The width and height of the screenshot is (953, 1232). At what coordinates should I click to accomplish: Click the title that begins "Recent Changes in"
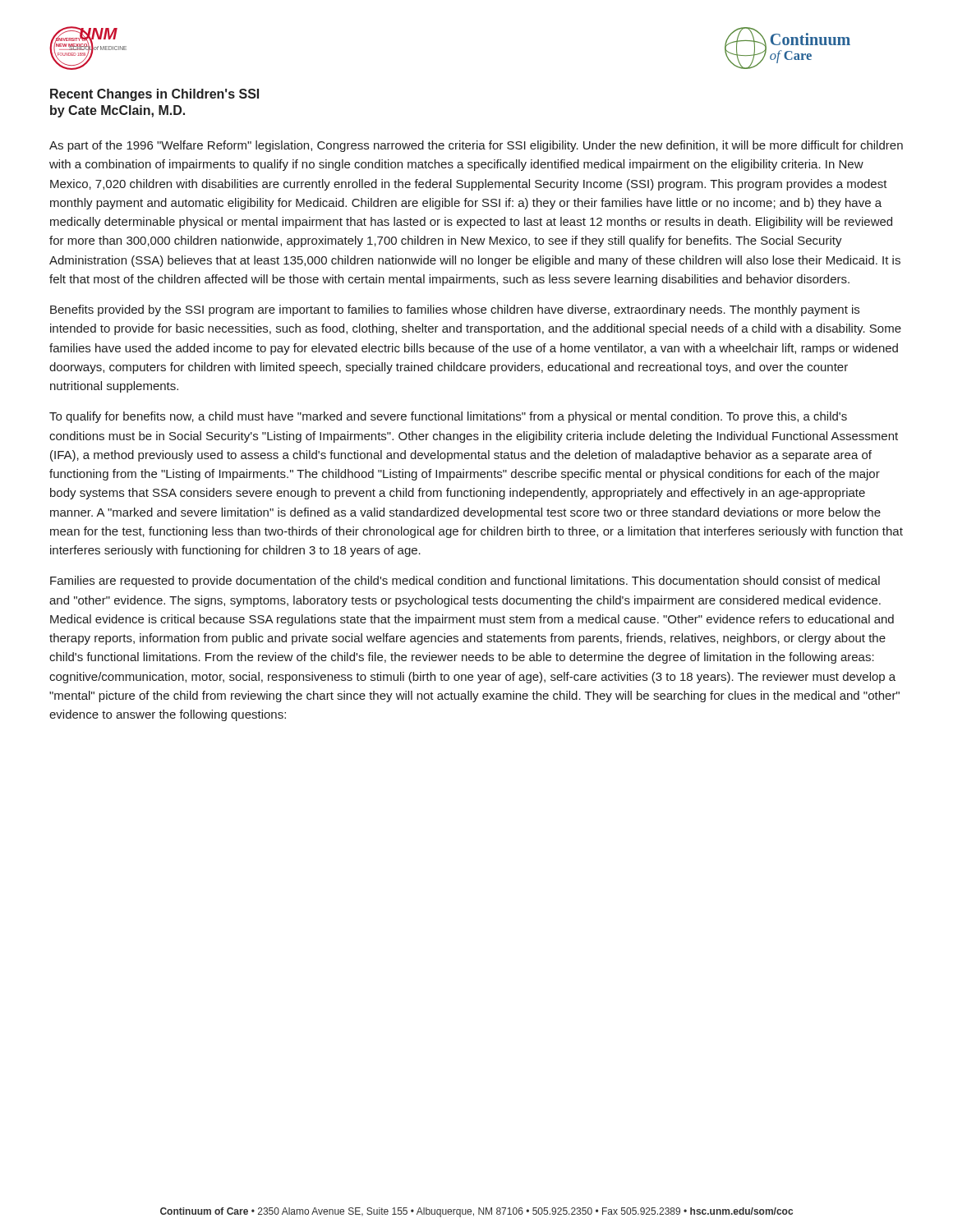point(155,94)
